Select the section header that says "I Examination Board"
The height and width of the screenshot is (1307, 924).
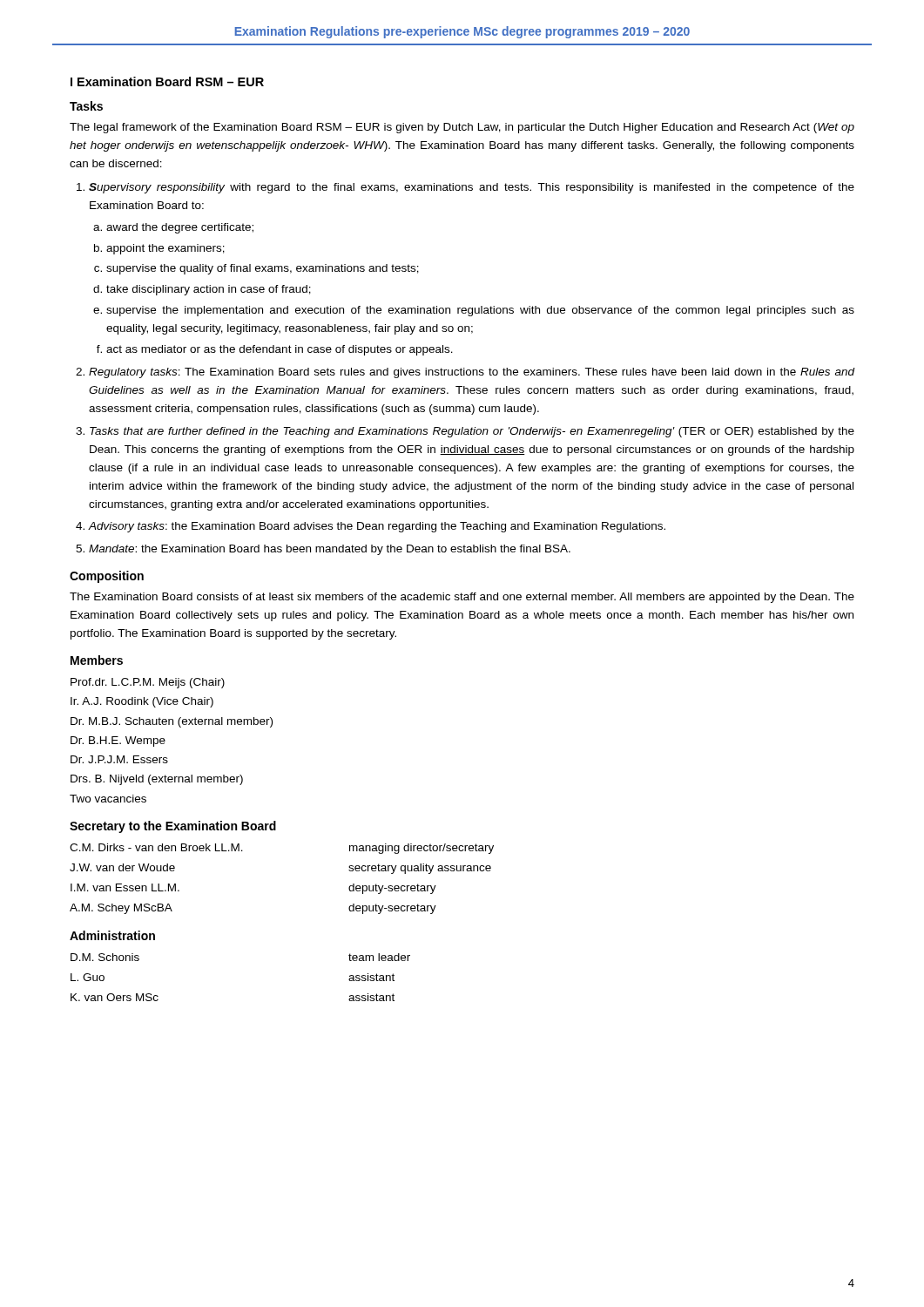coord(167,82)
